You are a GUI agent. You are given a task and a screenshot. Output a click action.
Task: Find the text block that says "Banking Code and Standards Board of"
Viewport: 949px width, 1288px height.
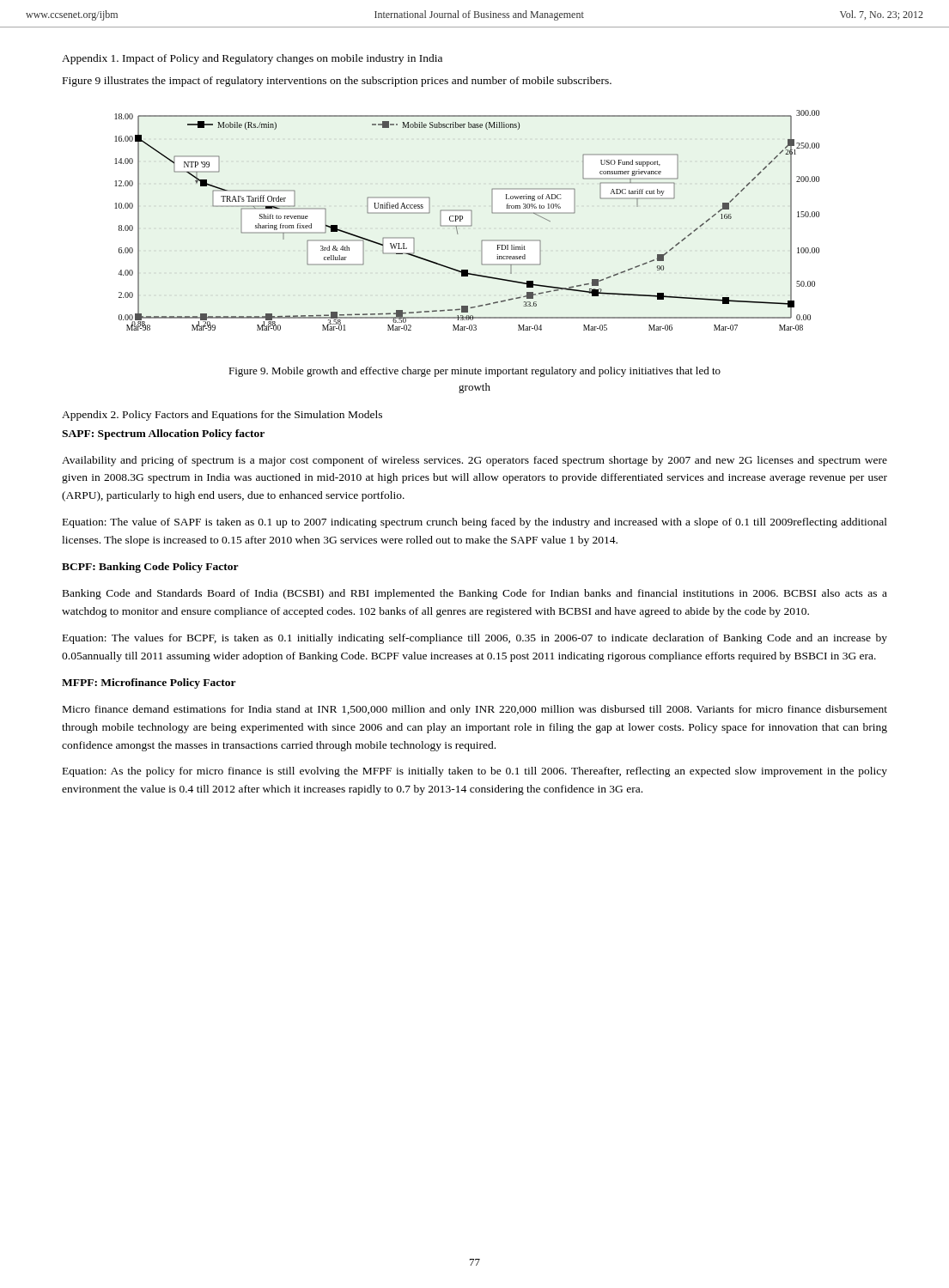click(x=474, y=602)
